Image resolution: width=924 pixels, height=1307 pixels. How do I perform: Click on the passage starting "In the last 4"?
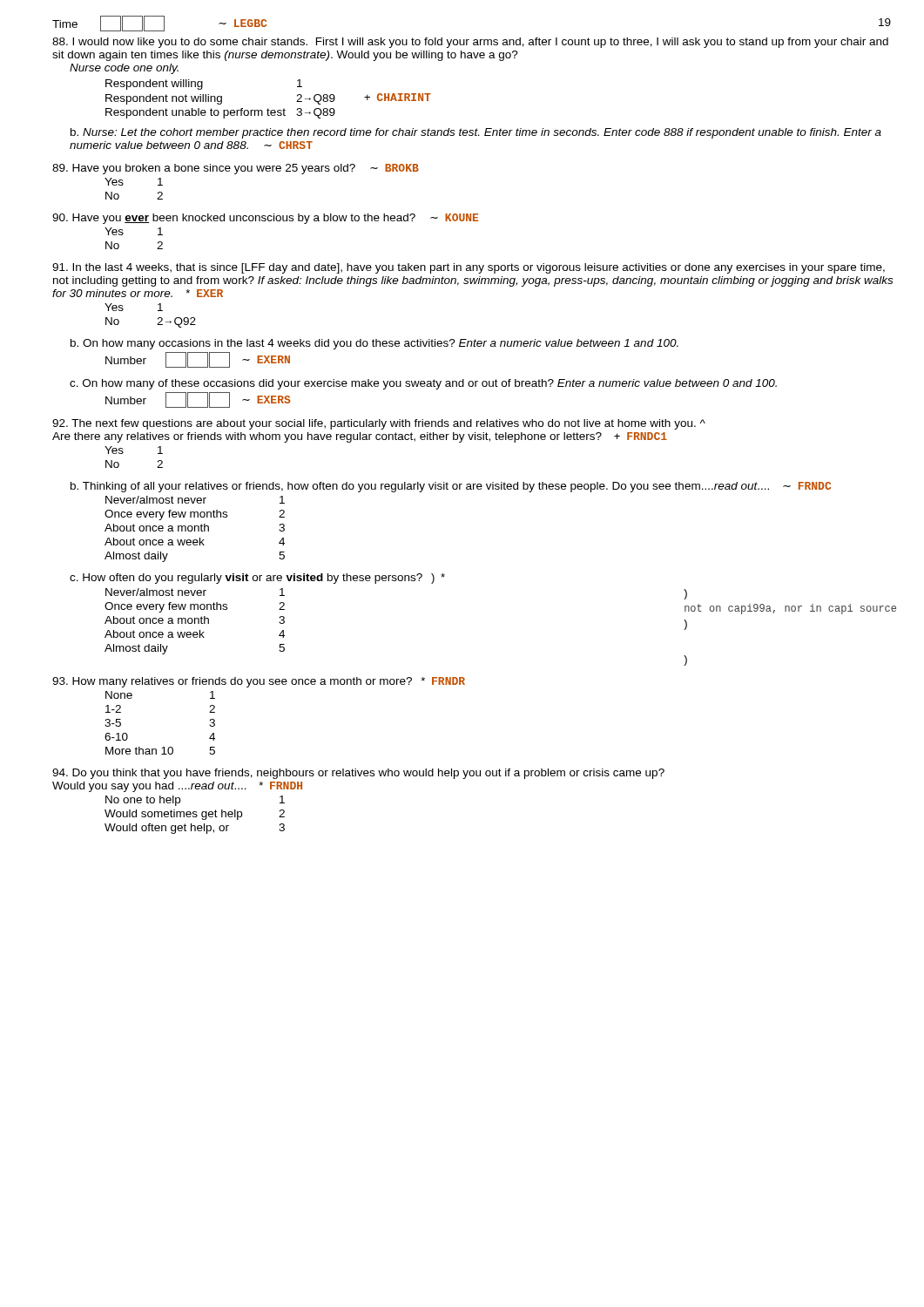475,294
